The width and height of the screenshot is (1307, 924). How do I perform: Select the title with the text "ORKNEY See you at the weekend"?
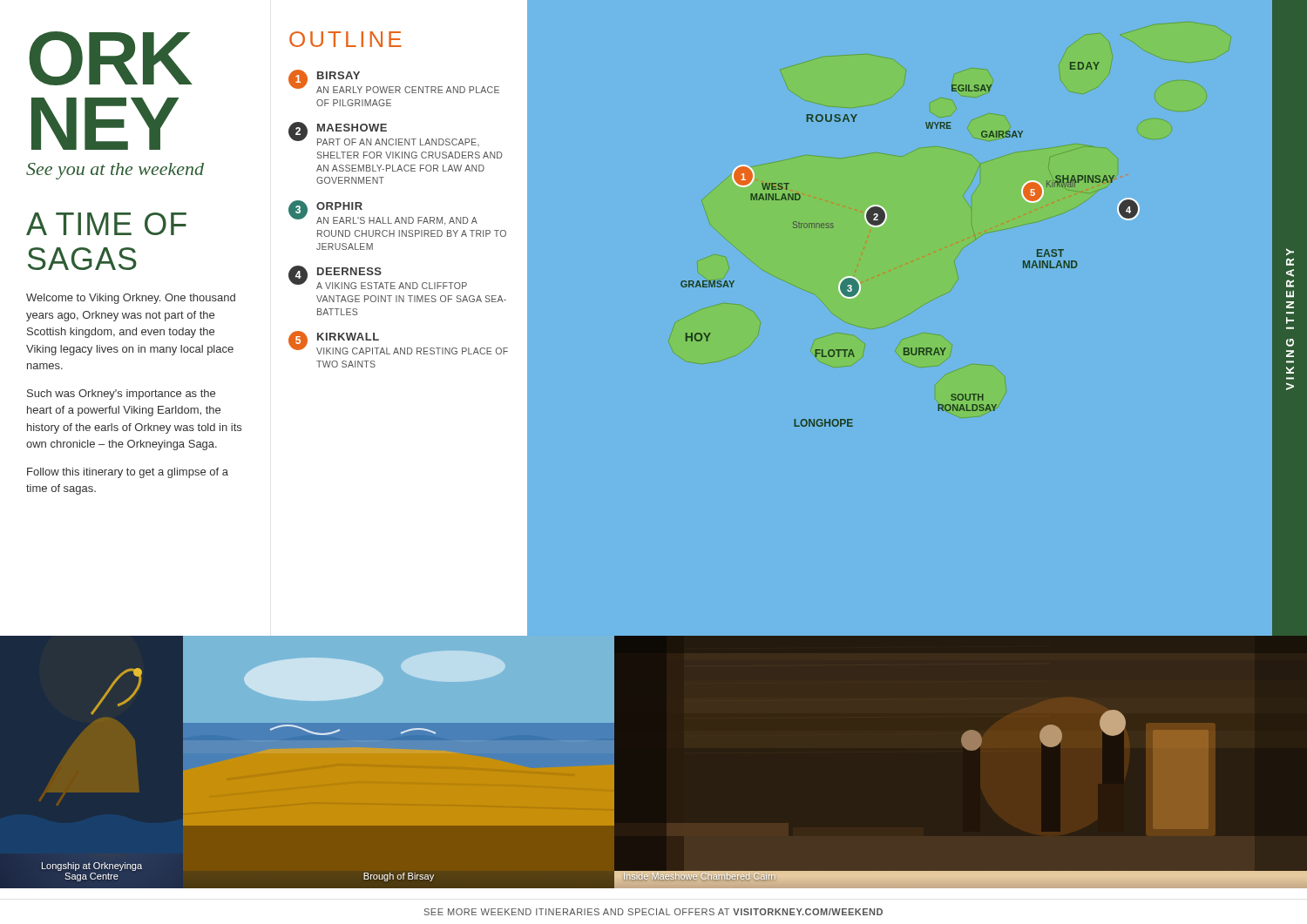[x=135, y=104]
